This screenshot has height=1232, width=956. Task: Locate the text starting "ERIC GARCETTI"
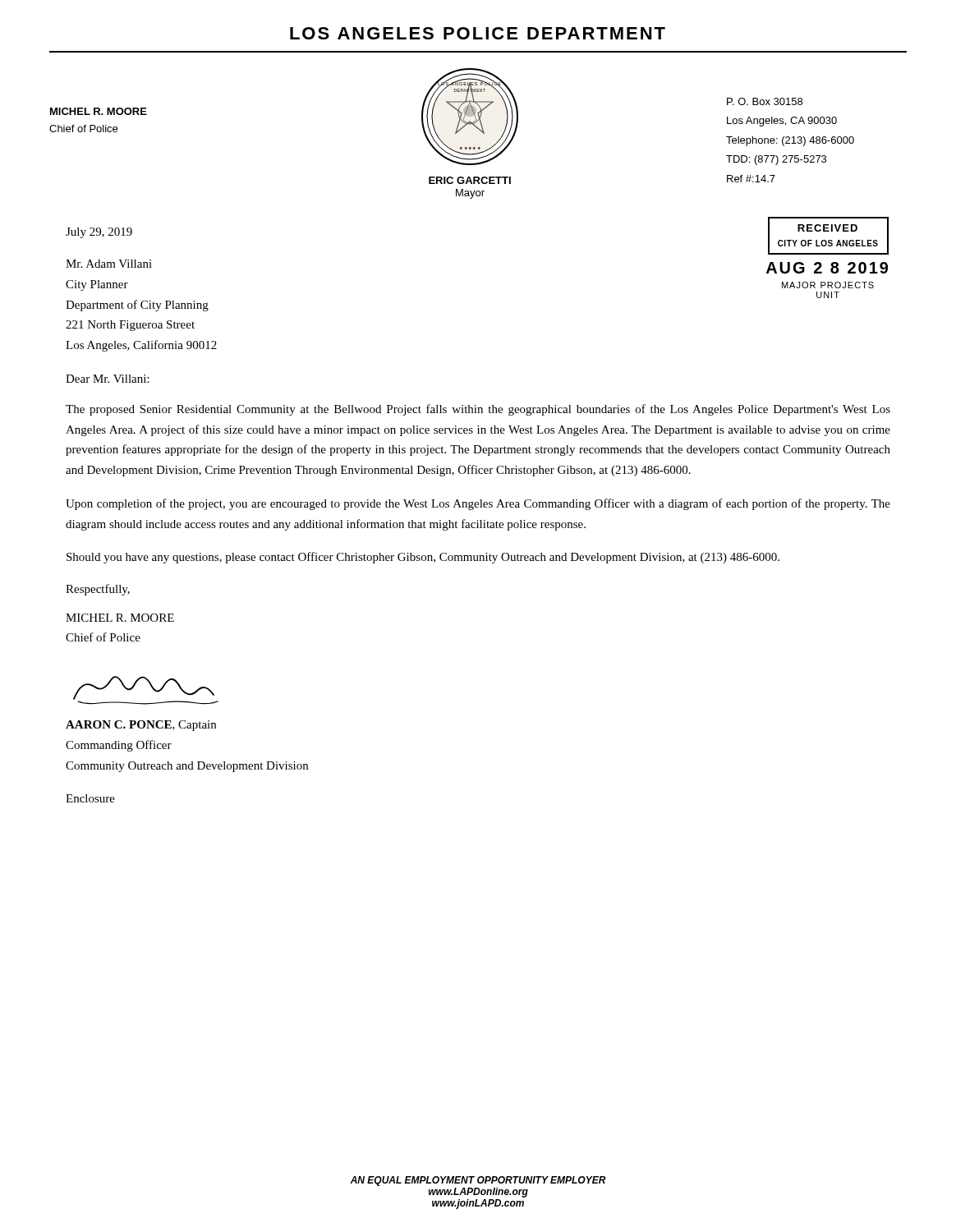(x=470, y=180)
